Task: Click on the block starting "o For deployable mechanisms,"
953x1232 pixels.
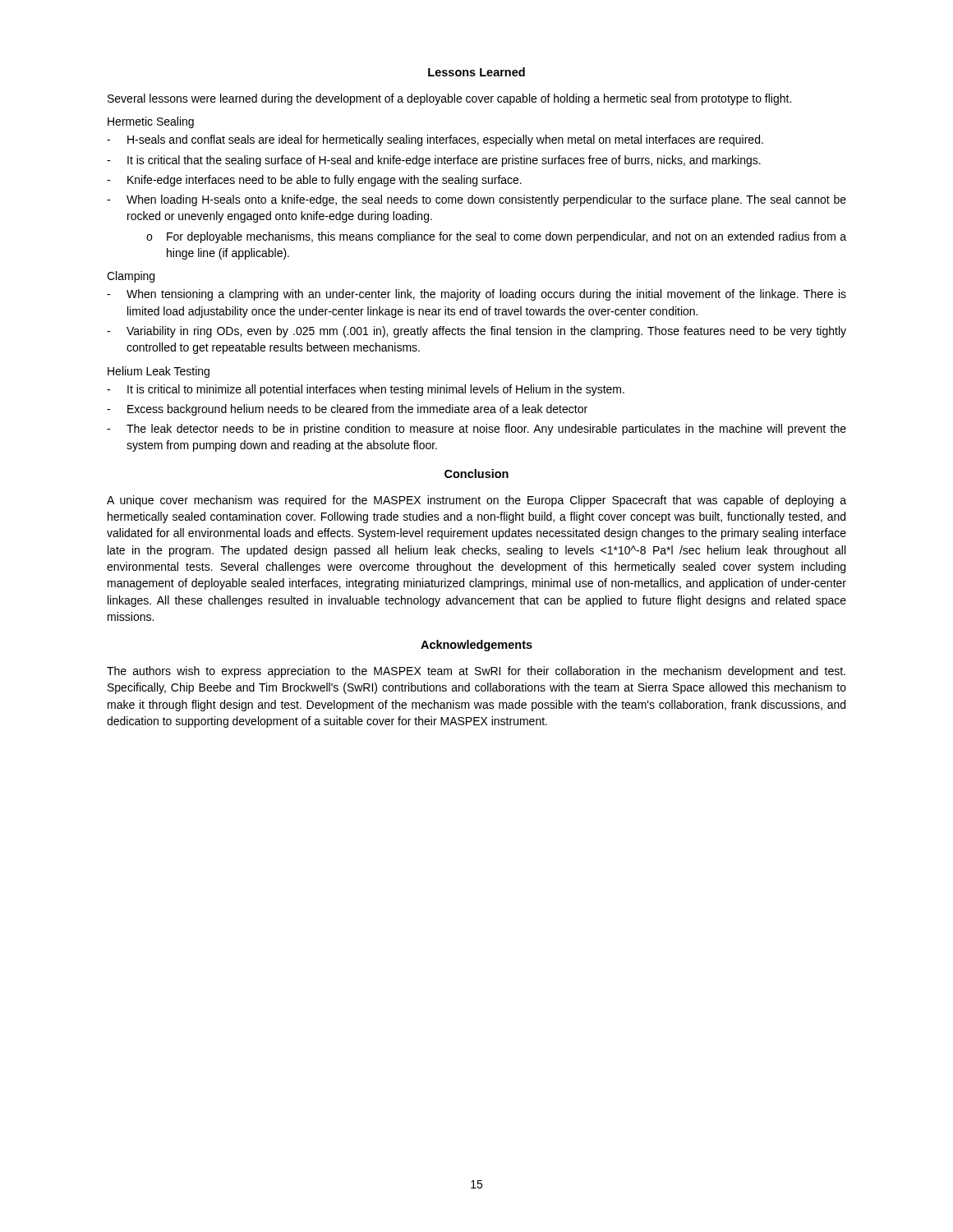Action: (496, 245)
